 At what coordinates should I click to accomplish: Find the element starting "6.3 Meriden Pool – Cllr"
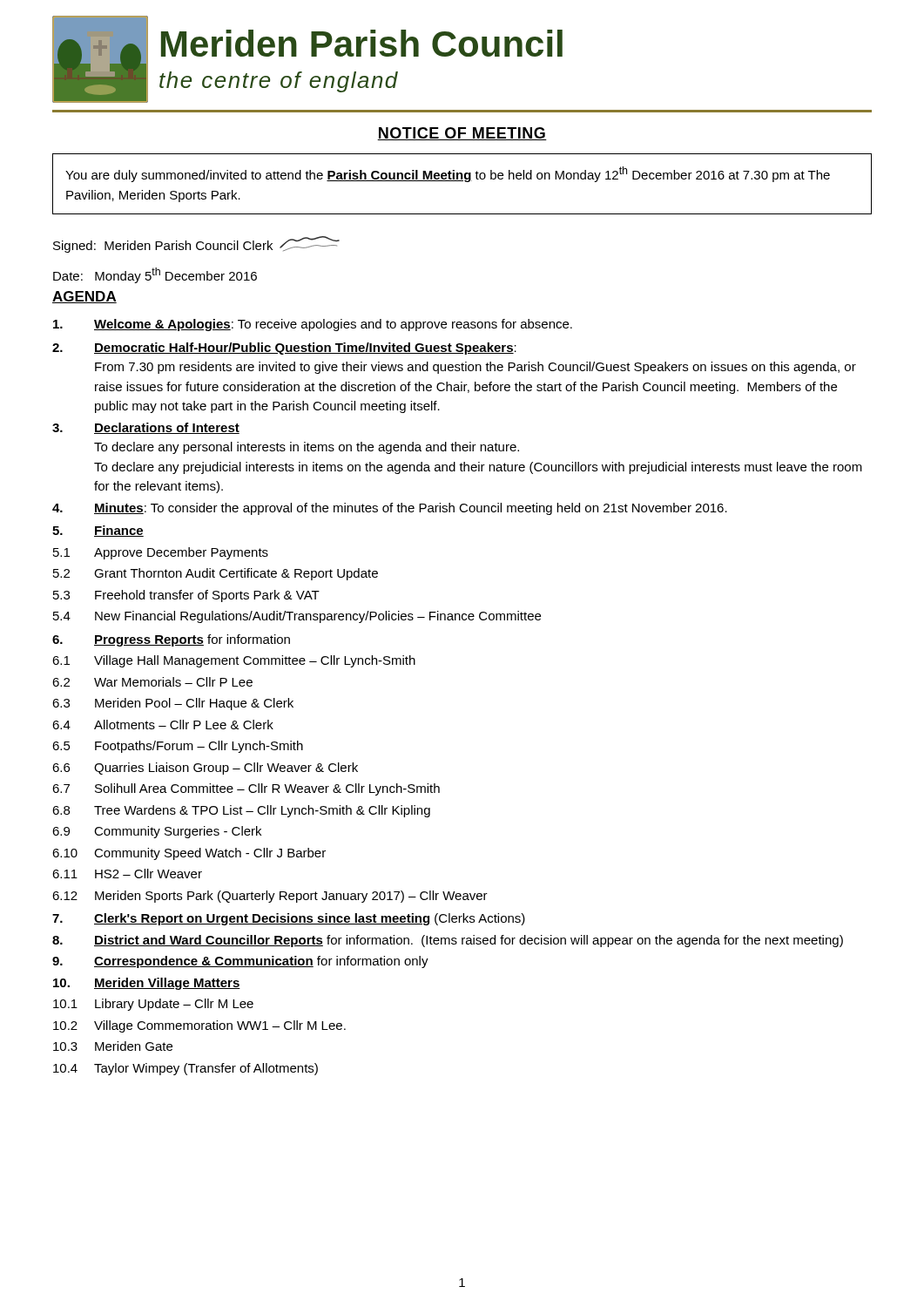(x=173, y=704)
